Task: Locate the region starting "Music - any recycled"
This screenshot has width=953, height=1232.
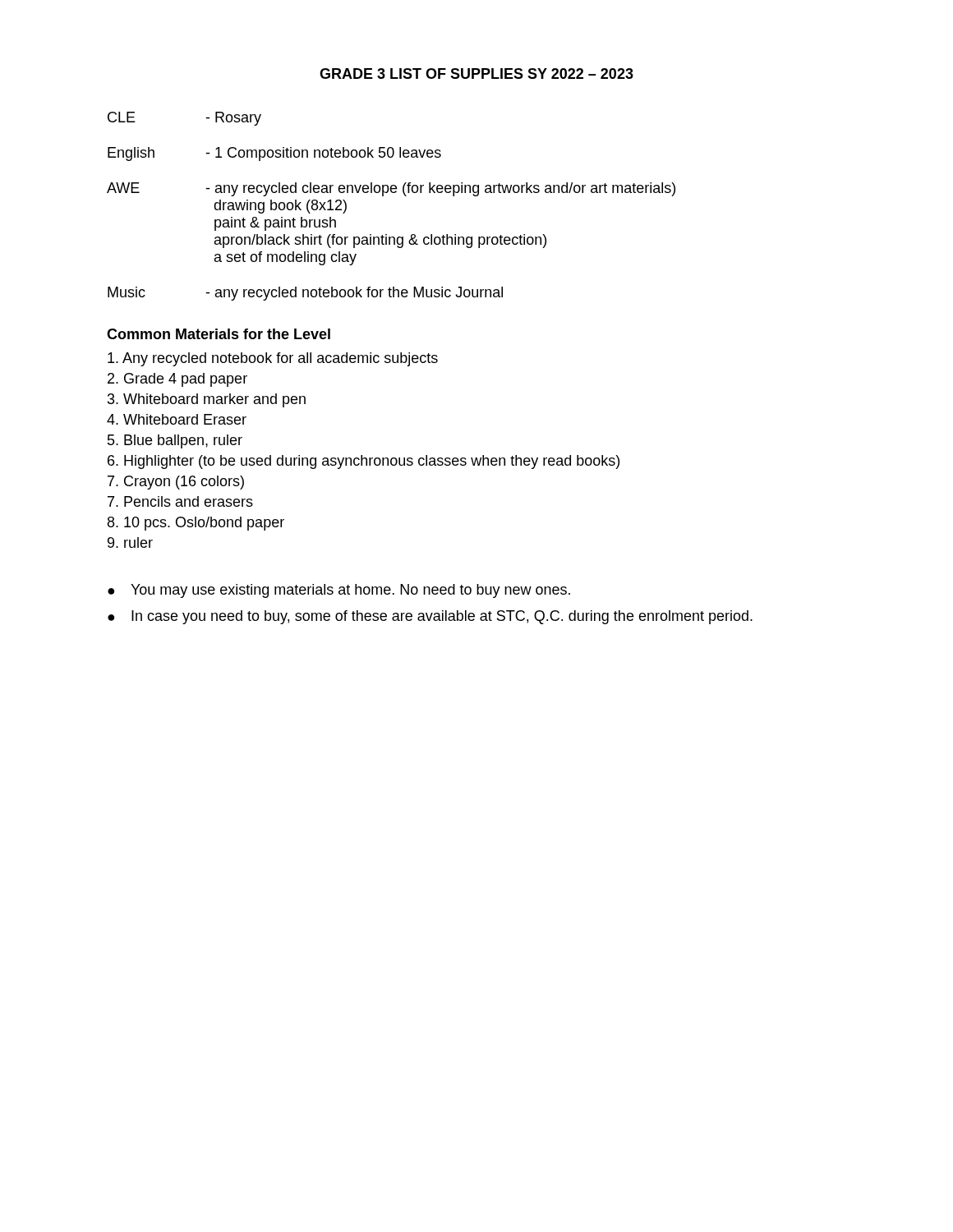Action: coord(476,293)
